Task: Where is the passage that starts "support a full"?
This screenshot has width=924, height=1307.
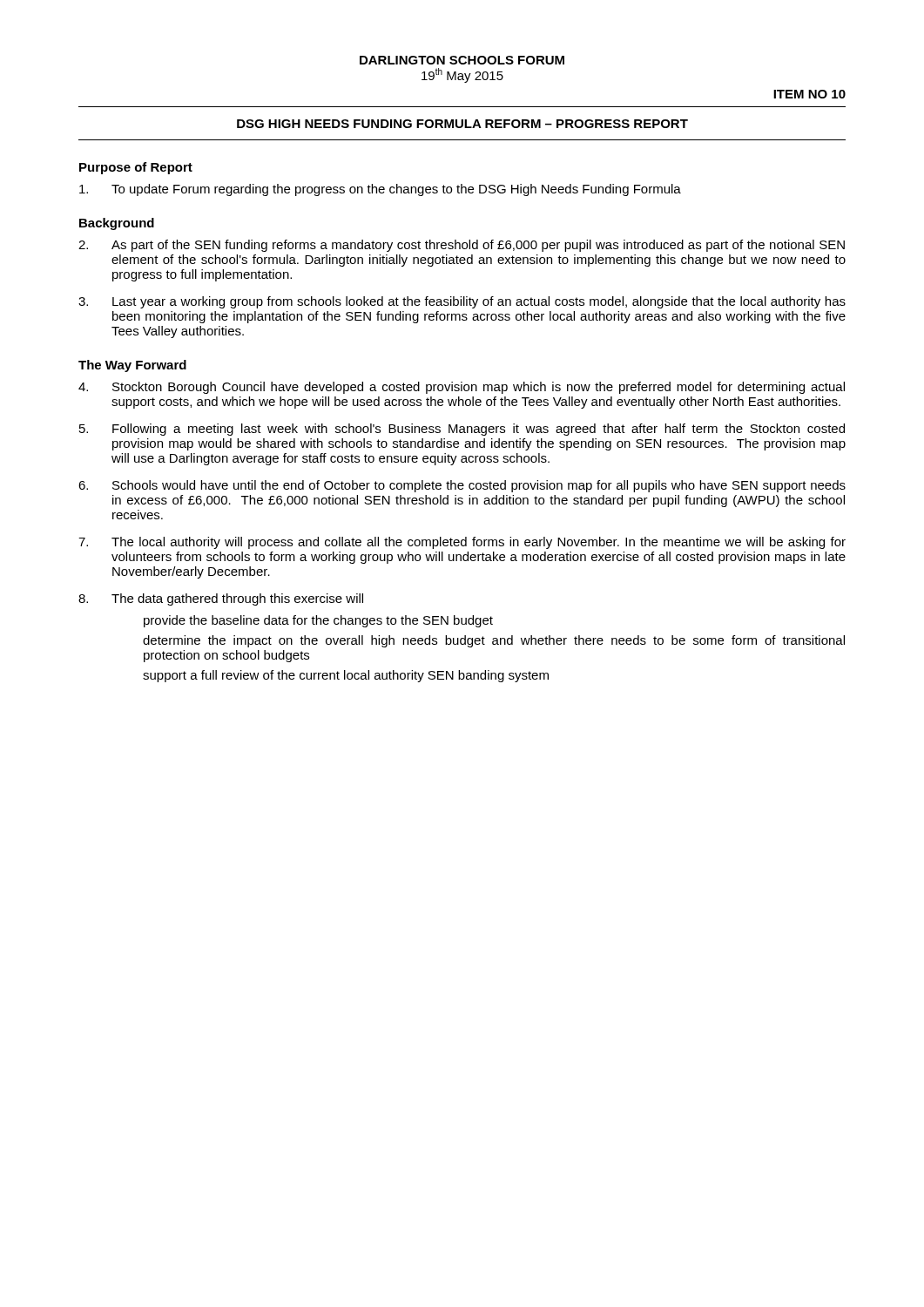Action: (346, 675)
